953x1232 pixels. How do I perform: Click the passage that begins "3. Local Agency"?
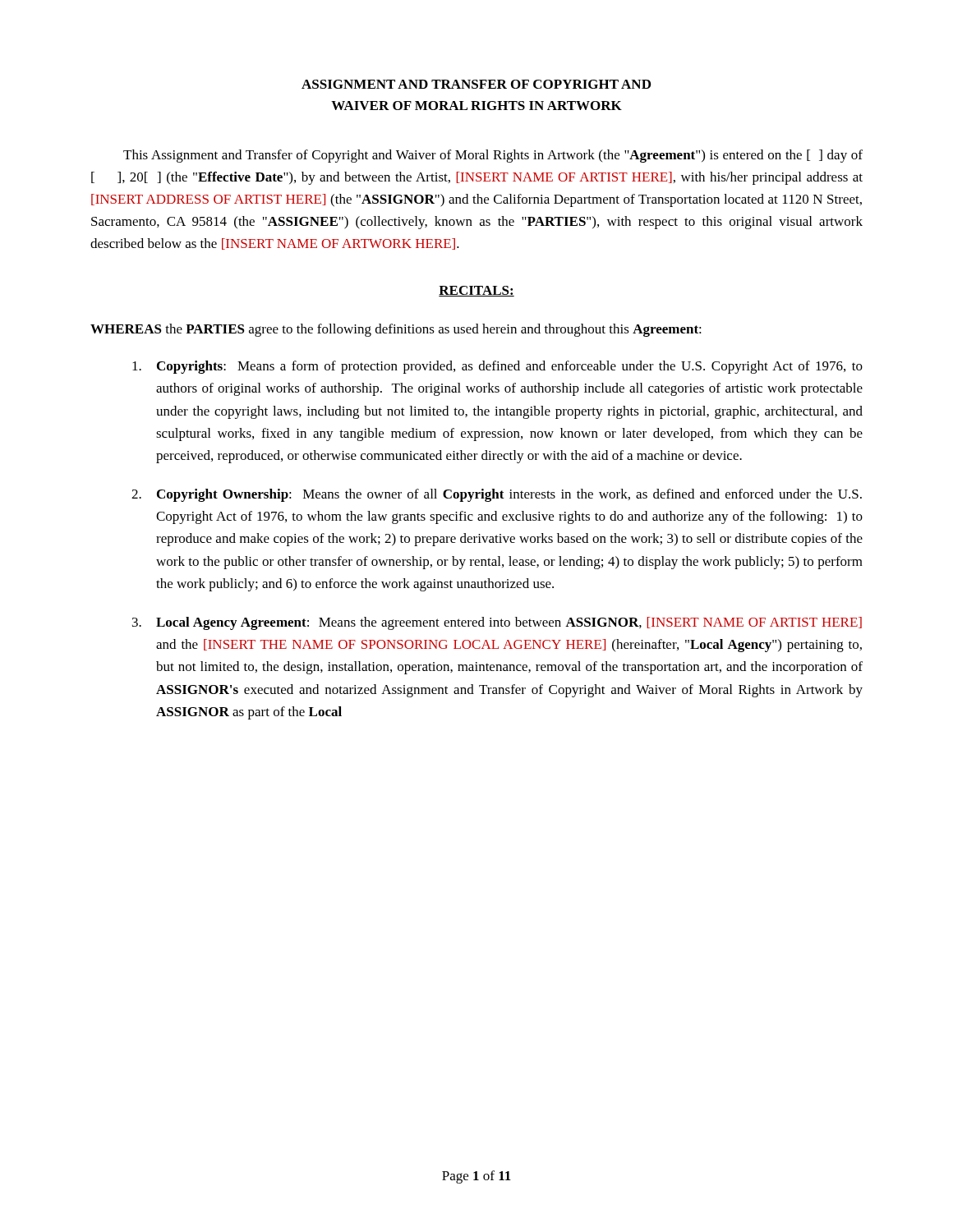click(x=497, y=667)
